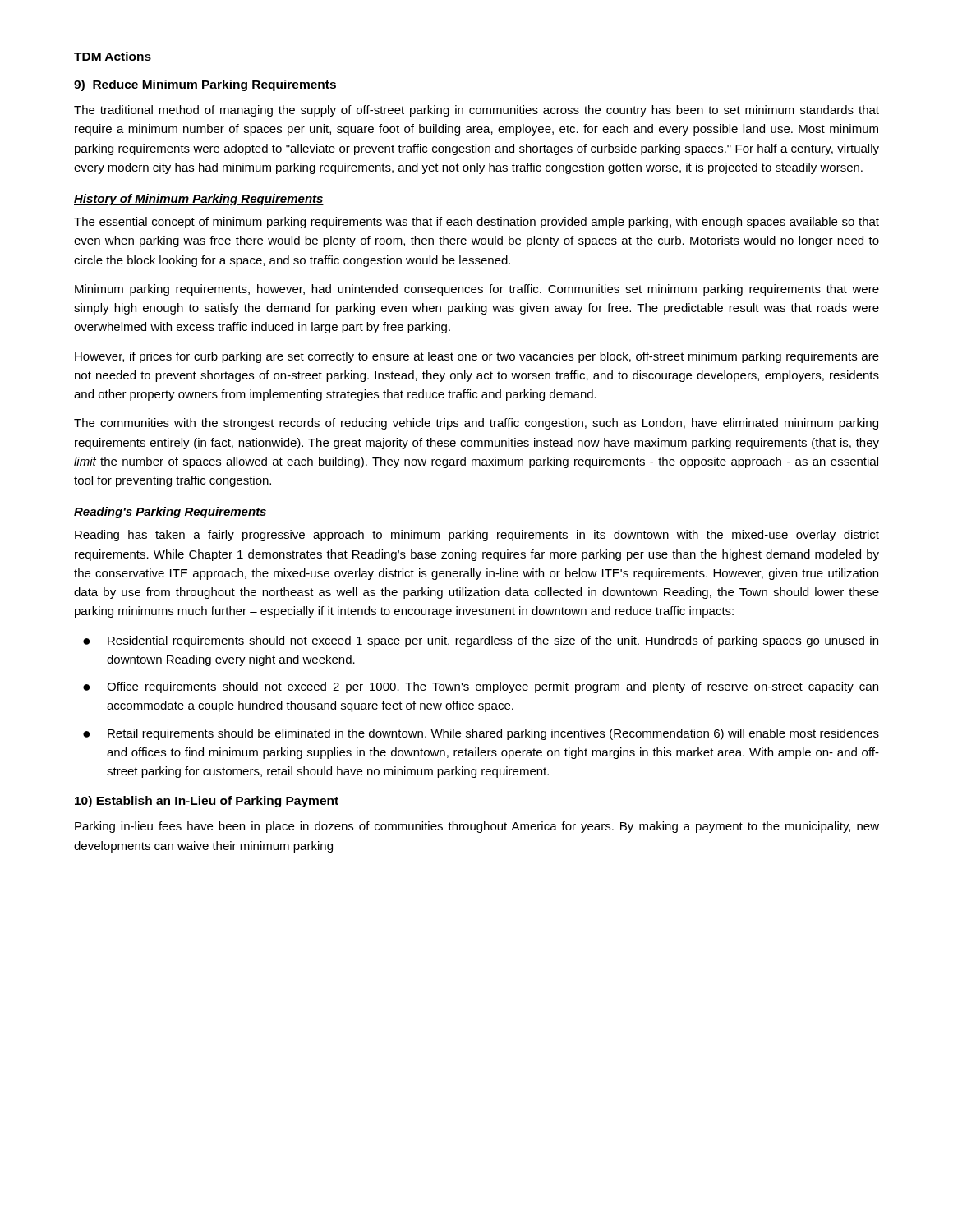Point to the region starting "TDM Actions"
The width and height of the screenshot is (953, 1232).
click(x=113, y=56)
